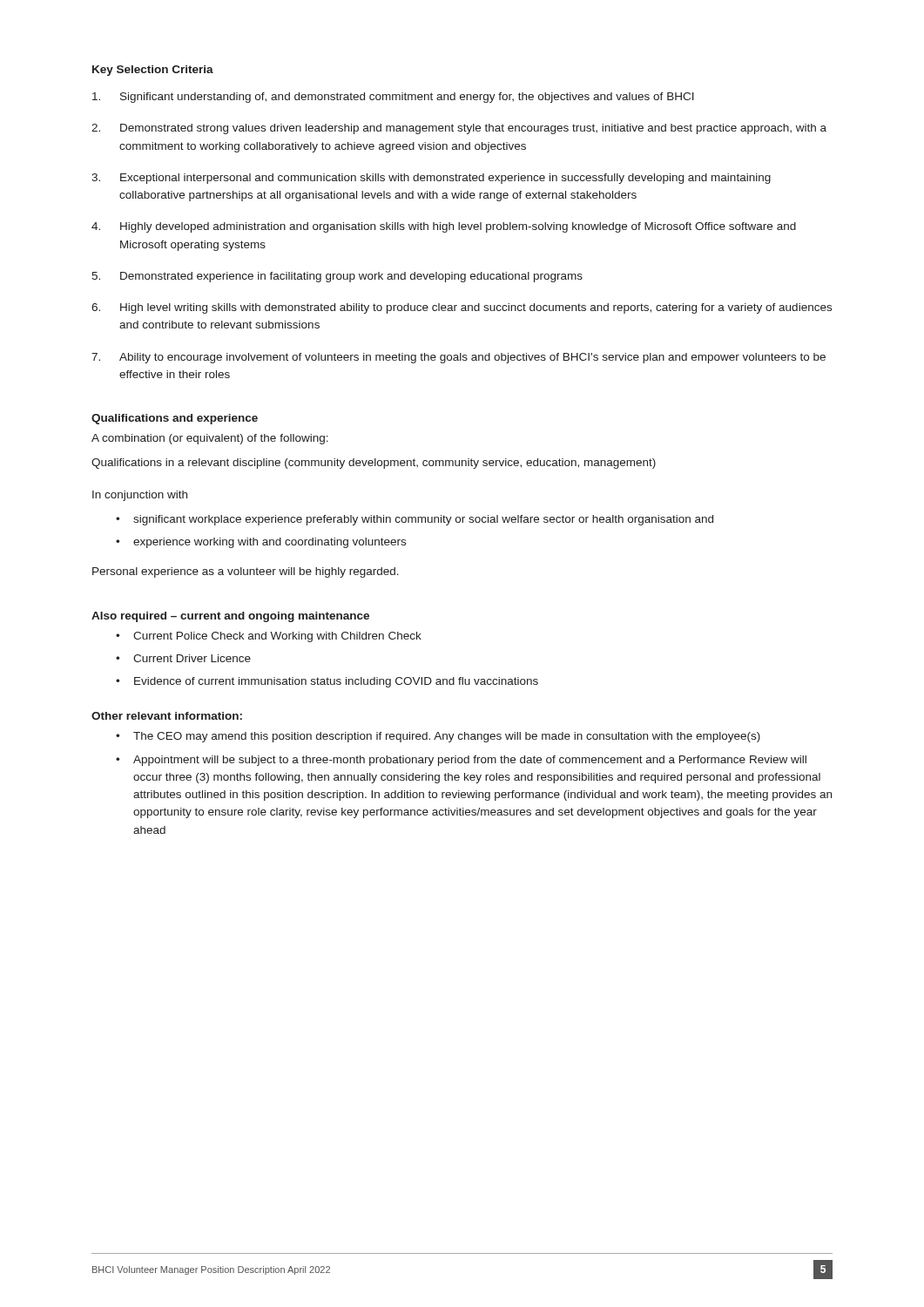This screenshot has width=924, height=1307.
Task: Locate the block starting "In conjunction with"
Action: pyautogui.click(x=140, y=494)
